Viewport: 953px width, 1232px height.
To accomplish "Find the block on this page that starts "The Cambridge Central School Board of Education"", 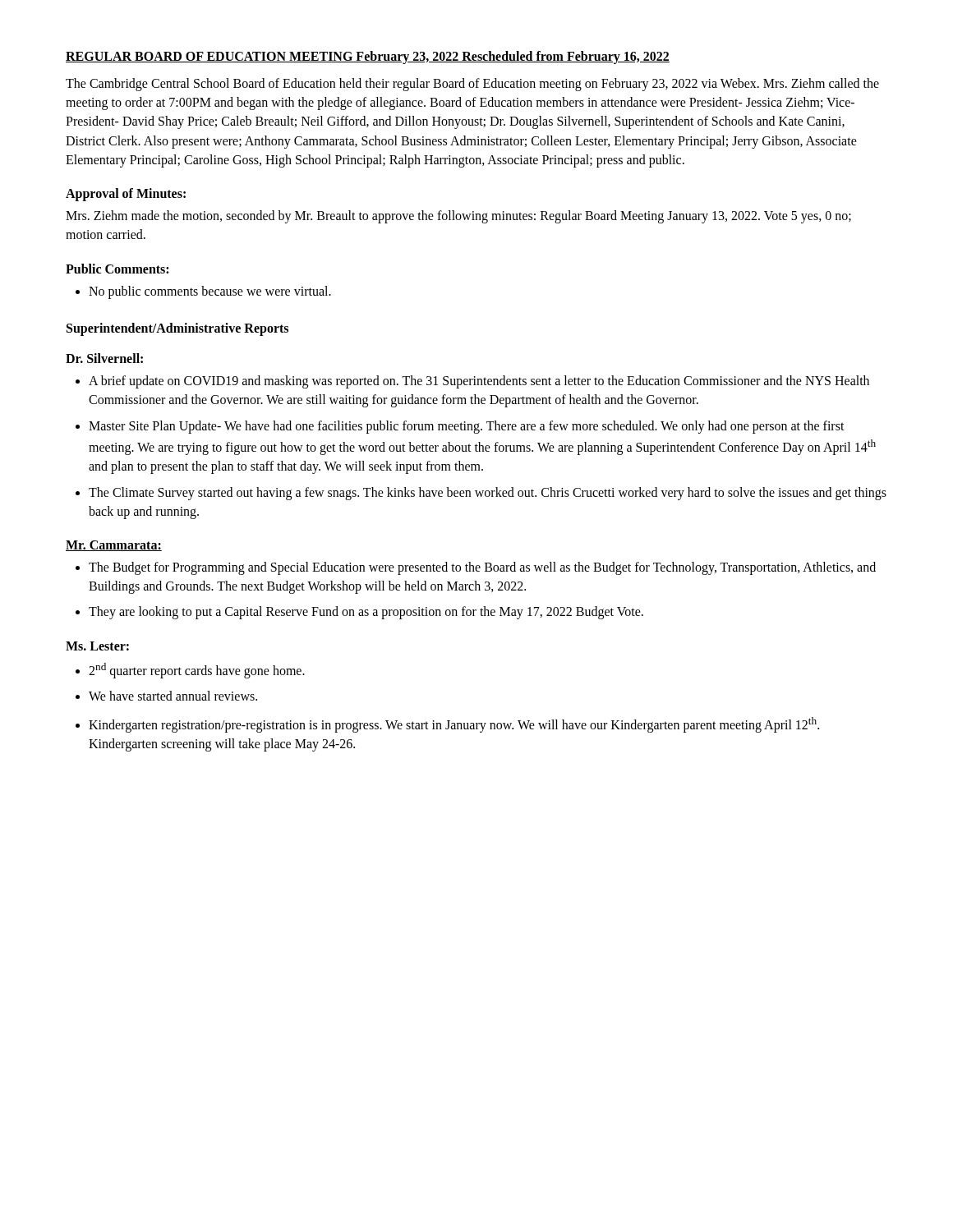I will (x=476, y=122).
